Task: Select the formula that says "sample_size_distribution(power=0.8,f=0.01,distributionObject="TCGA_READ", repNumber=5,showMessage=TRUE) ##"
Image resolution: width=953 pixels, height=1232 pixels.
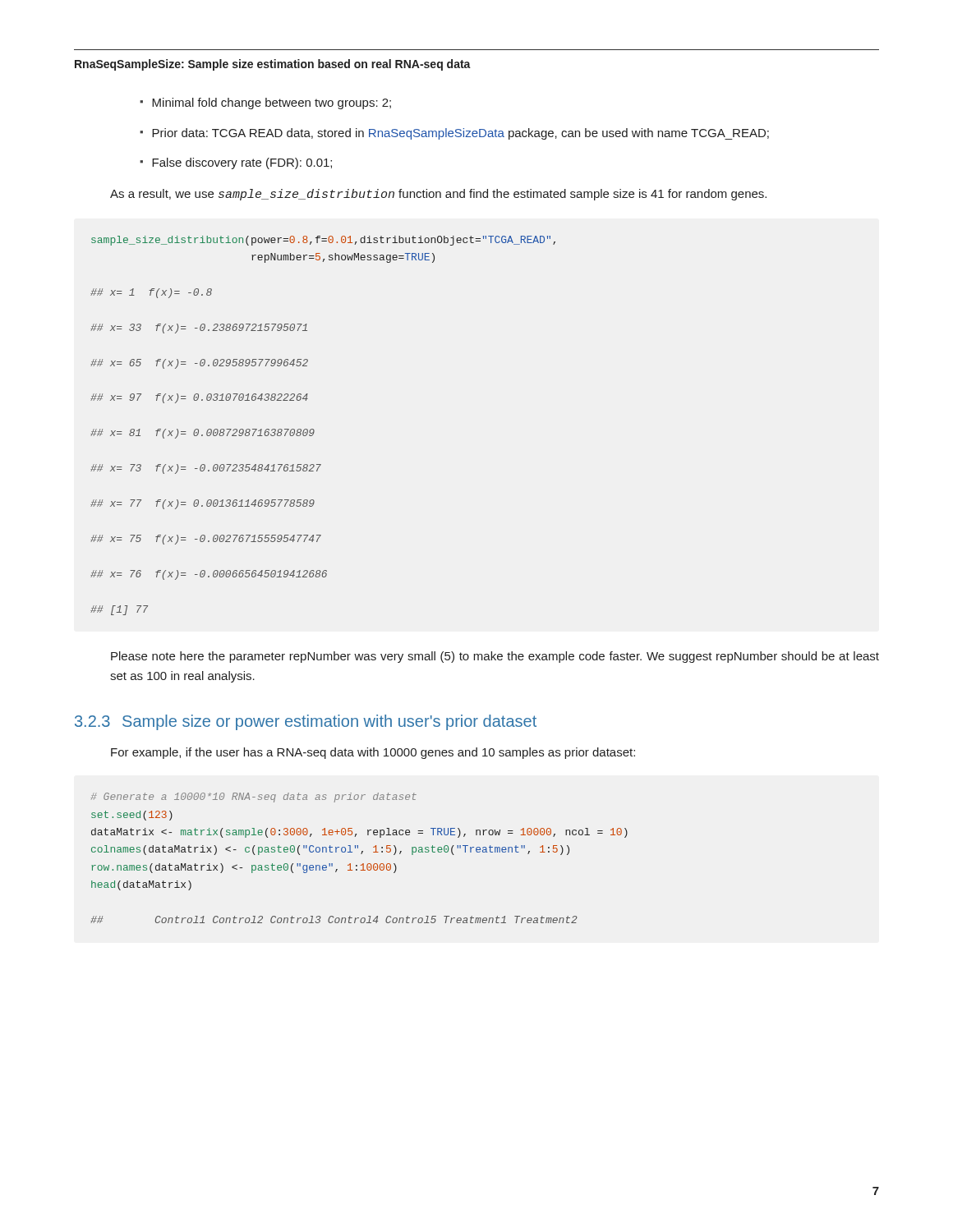Action: pos(324,425)
